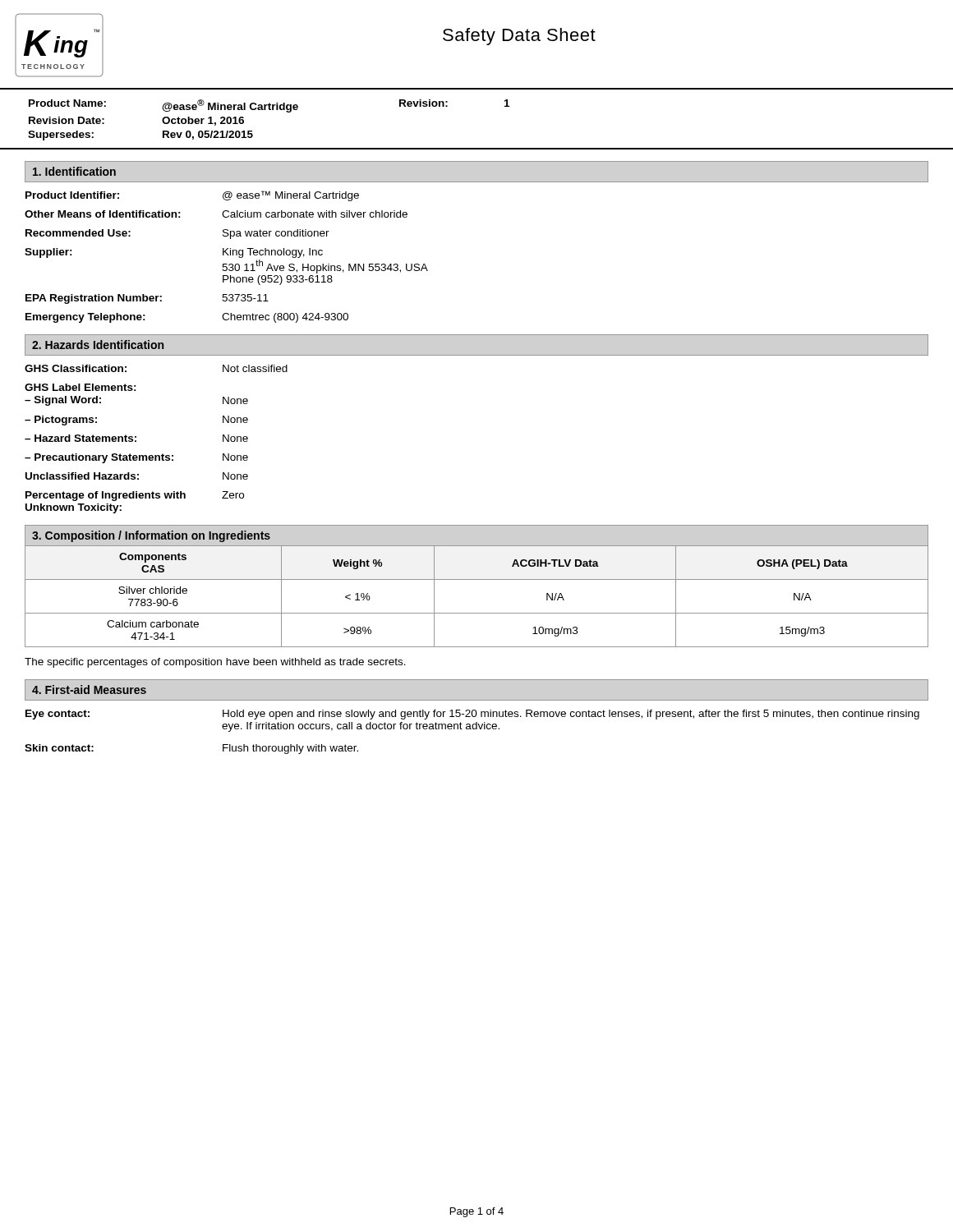This screenshot has height=1232, width=953.
Task: Where is the passage that starts "Supplier: King Technology, Inc530 11th Ave"?
Action: click(x=226, y=265)
